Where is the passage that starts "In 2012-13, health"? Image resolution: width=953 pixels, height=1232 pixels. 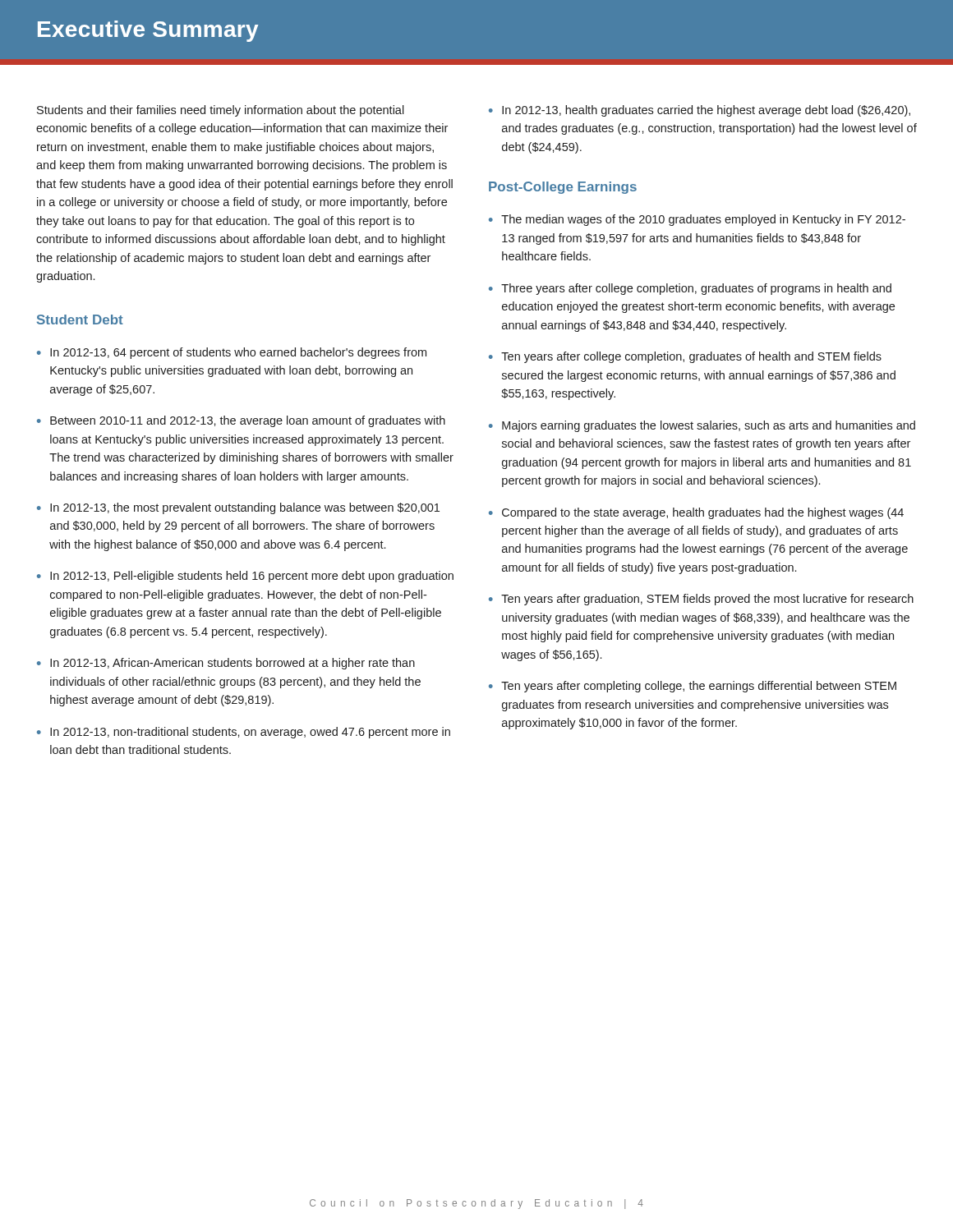709,129
